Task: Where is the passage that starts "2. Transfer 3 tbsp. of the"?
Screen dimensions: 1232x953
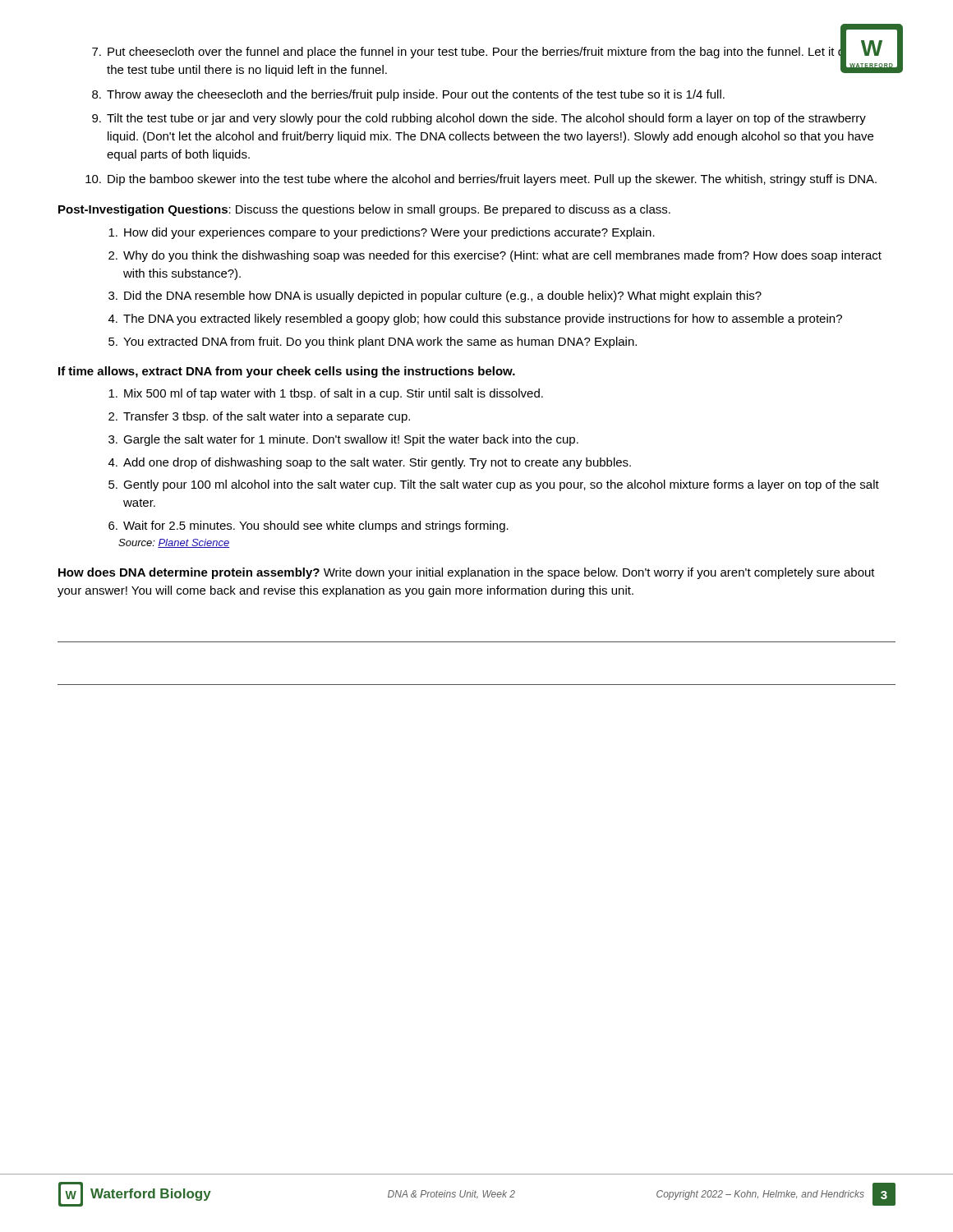Action: pyautogui.click(x=259, y=417)
